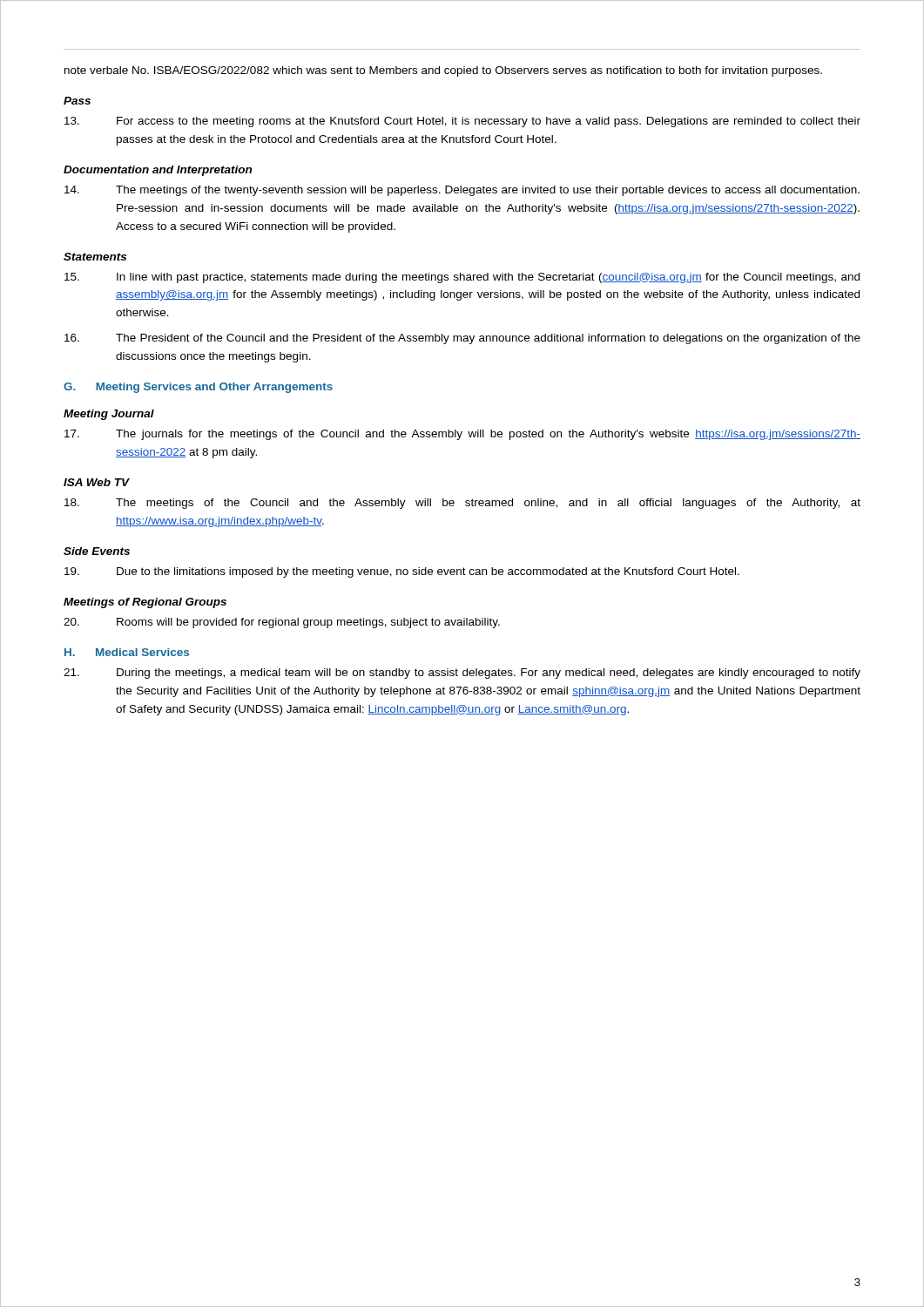Select the passage starting "In line with past"
The image size is (924, 1307).
pos(462,295)
